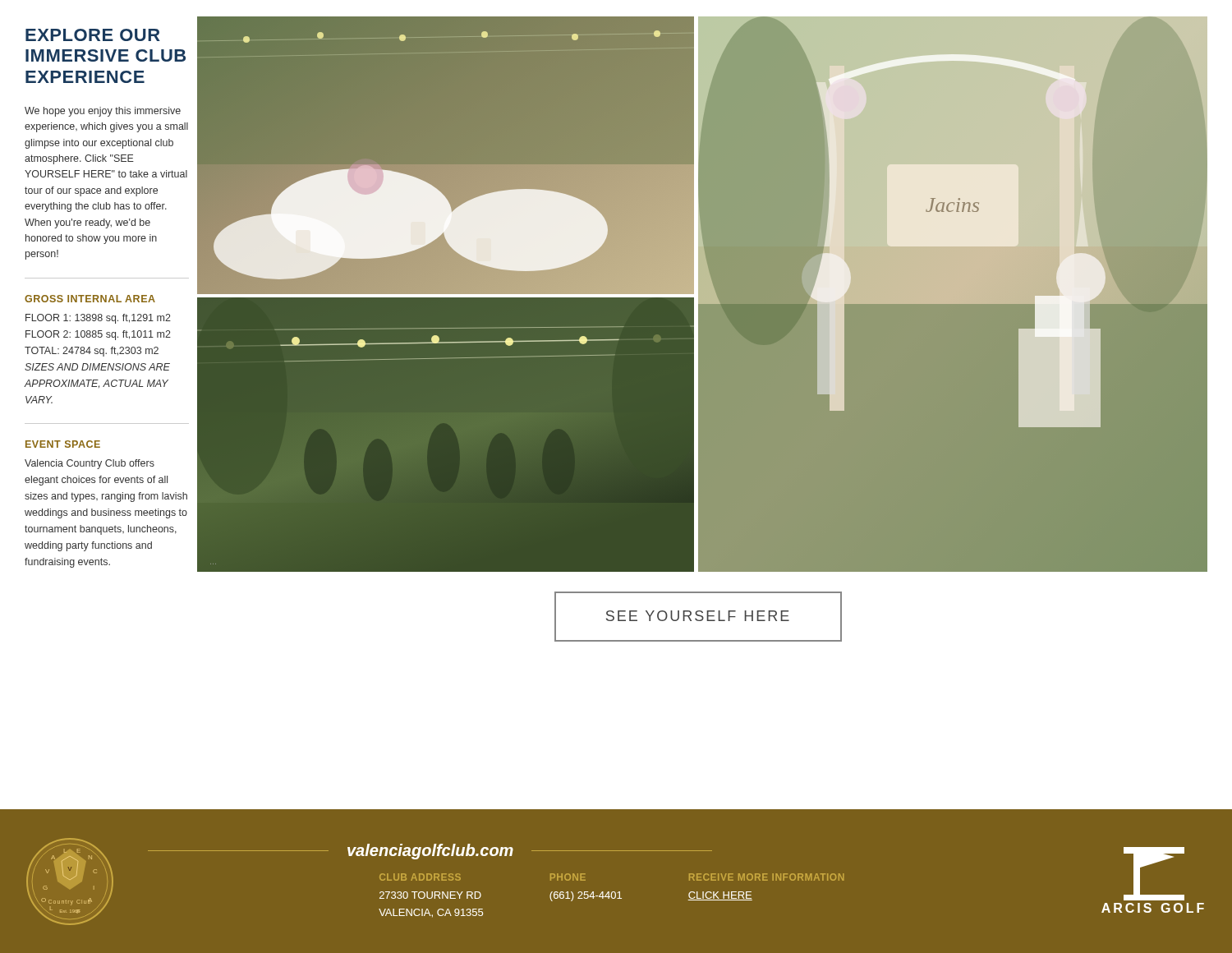Select the text block that says "FLOOR 1: 13898 sq. ft,1291 m2 FLOOR"

tap(98, 359)
